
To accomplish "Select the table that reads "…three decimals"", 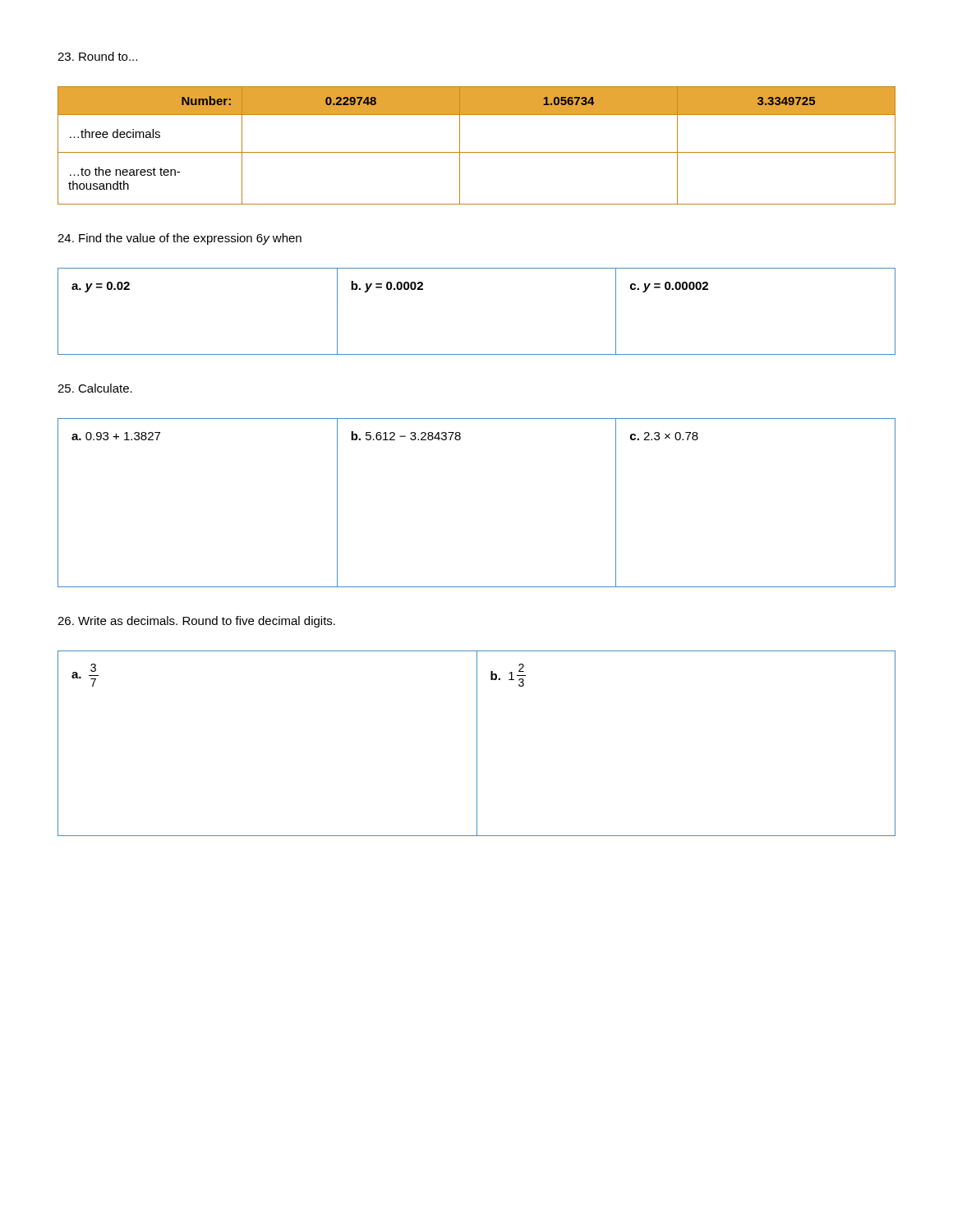I will pos(476,145).
